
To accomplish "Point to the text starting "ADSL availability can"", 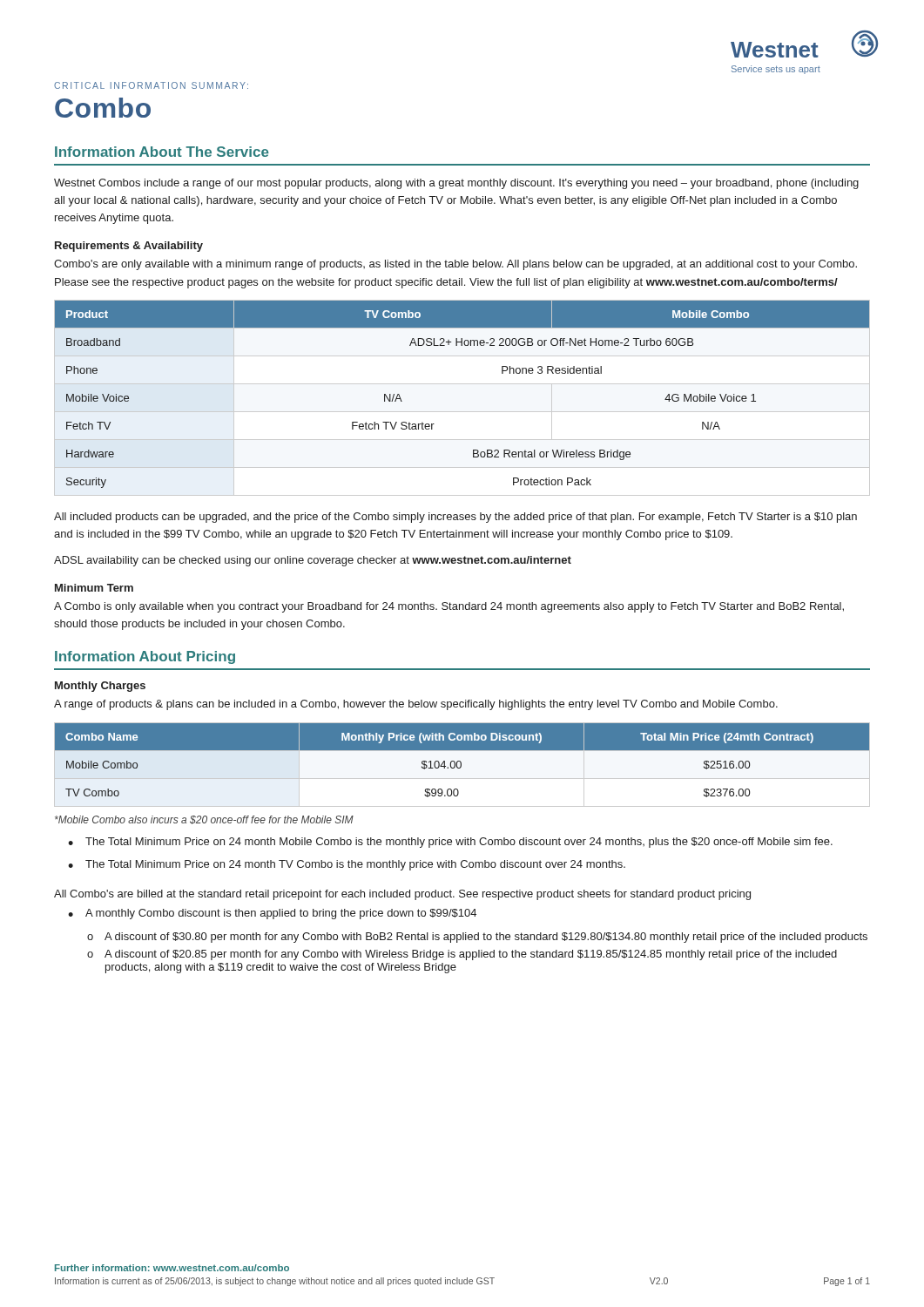I will [x=312, y=560].
